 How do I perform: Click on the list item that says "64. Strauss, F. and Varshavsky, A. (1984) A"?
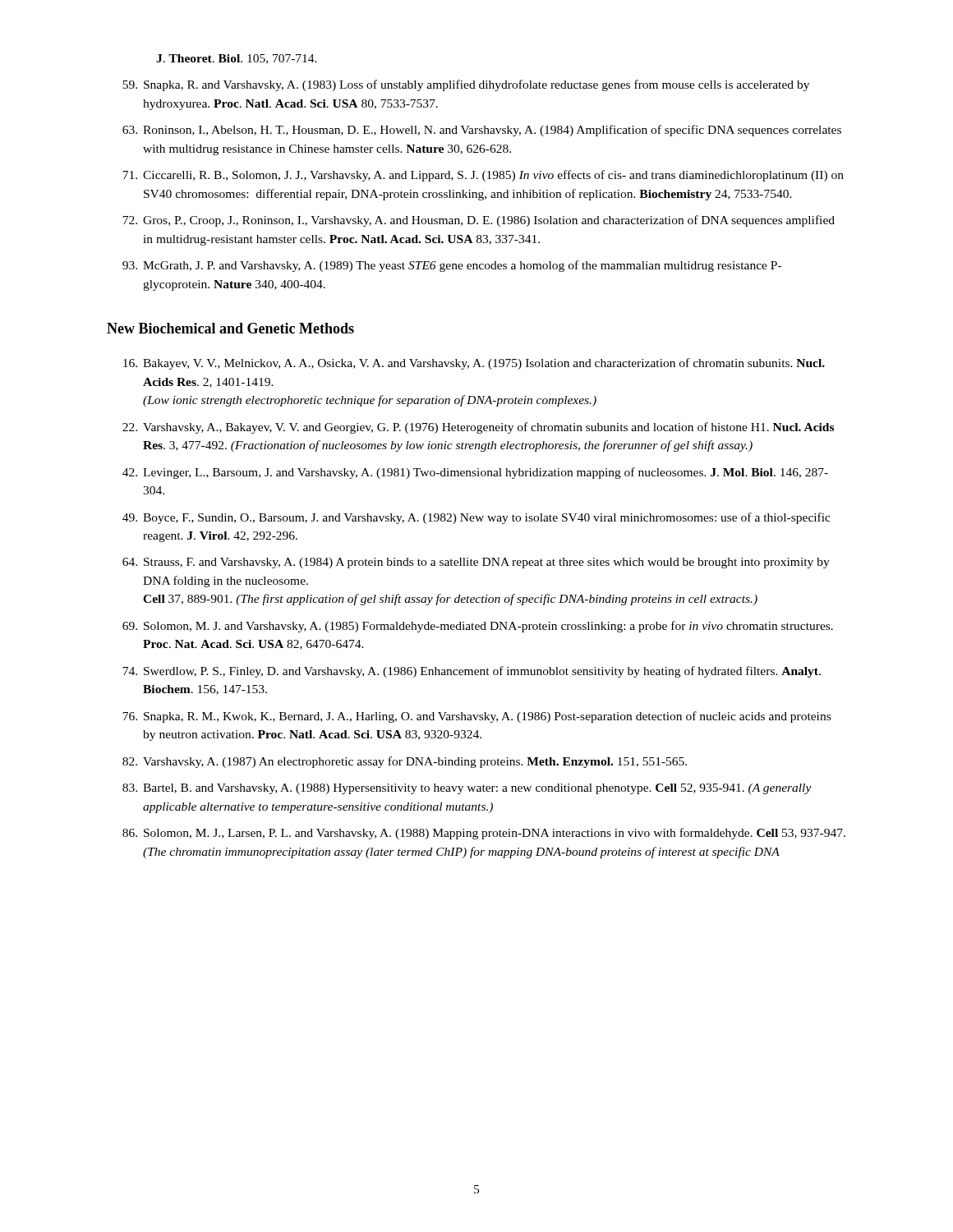(x=476, y=563)
